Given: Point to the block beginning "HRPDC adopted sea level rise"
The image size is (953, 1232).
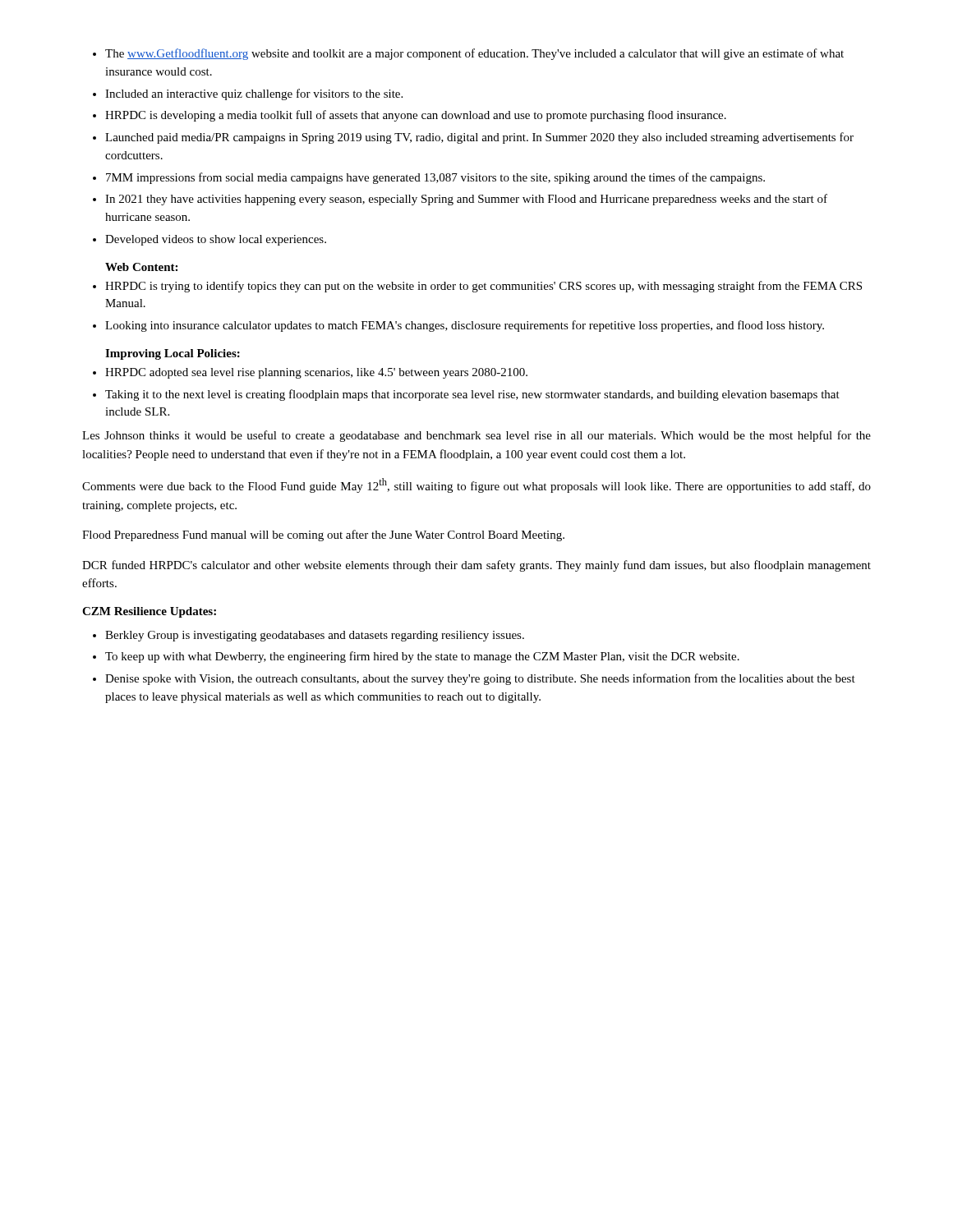Looking at the screenshot, I should click(488, 373).
